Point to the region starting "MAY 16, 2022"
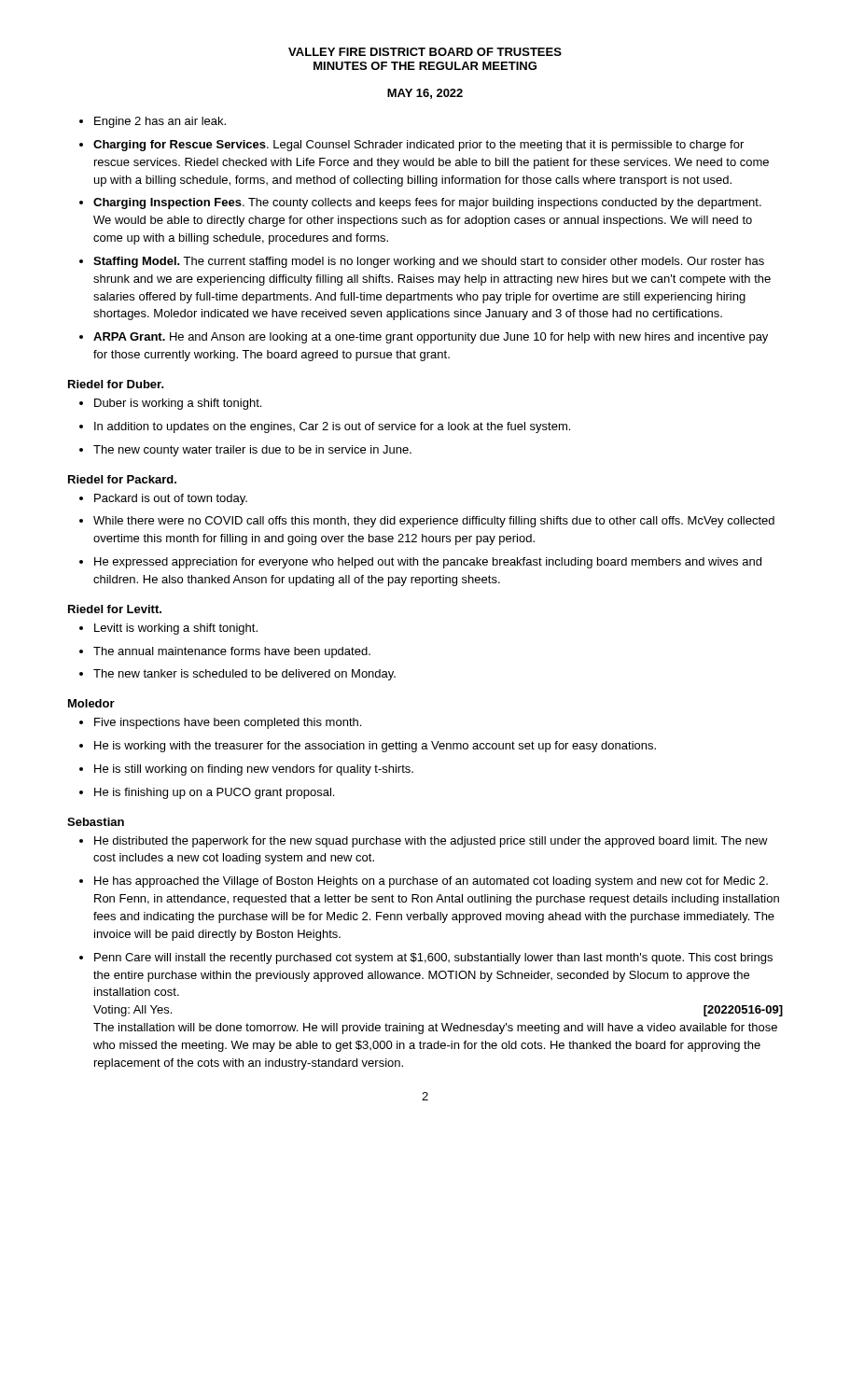 coord(425,93)
